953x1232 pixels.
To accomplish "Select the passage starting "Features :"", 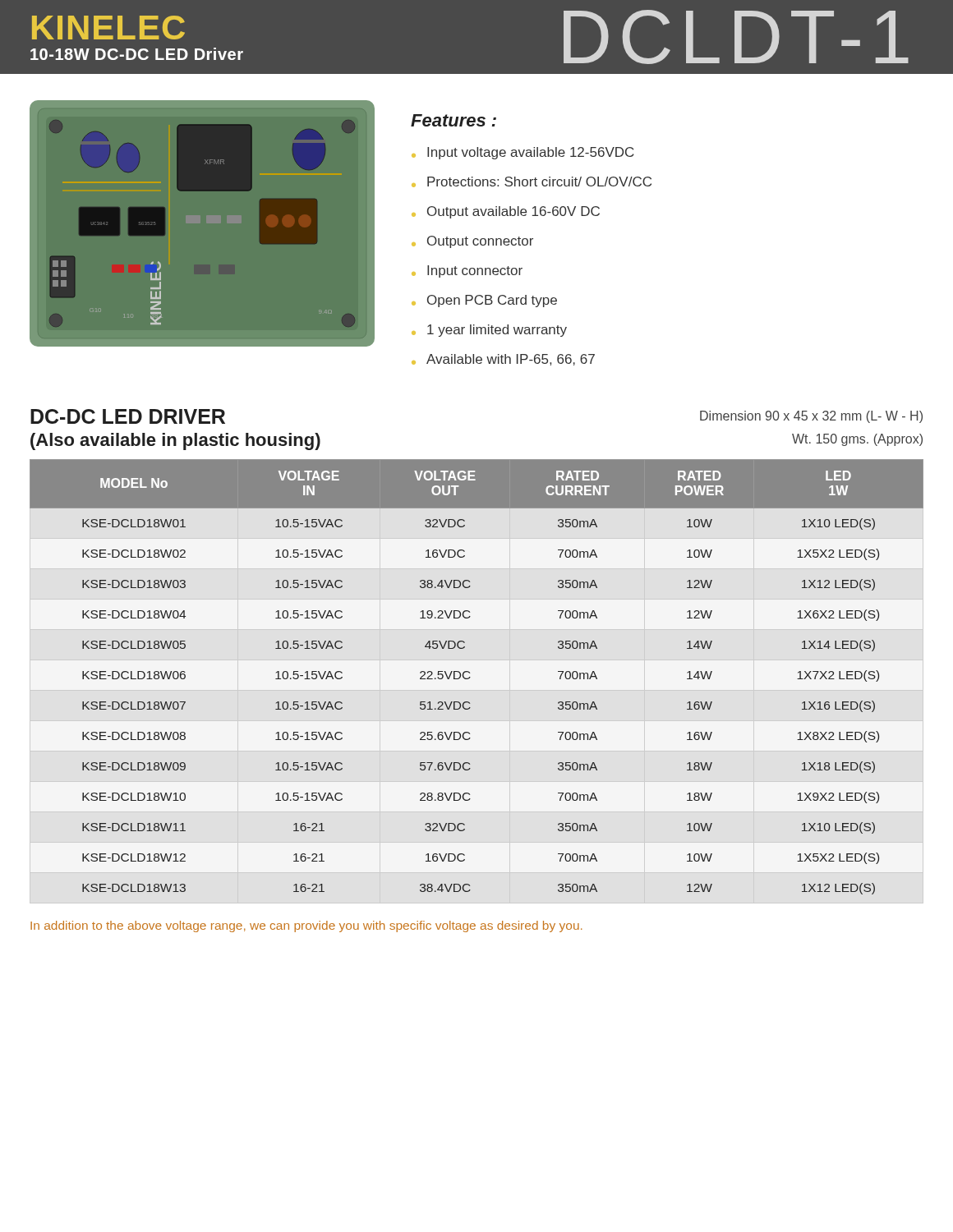I will [454, 120].
